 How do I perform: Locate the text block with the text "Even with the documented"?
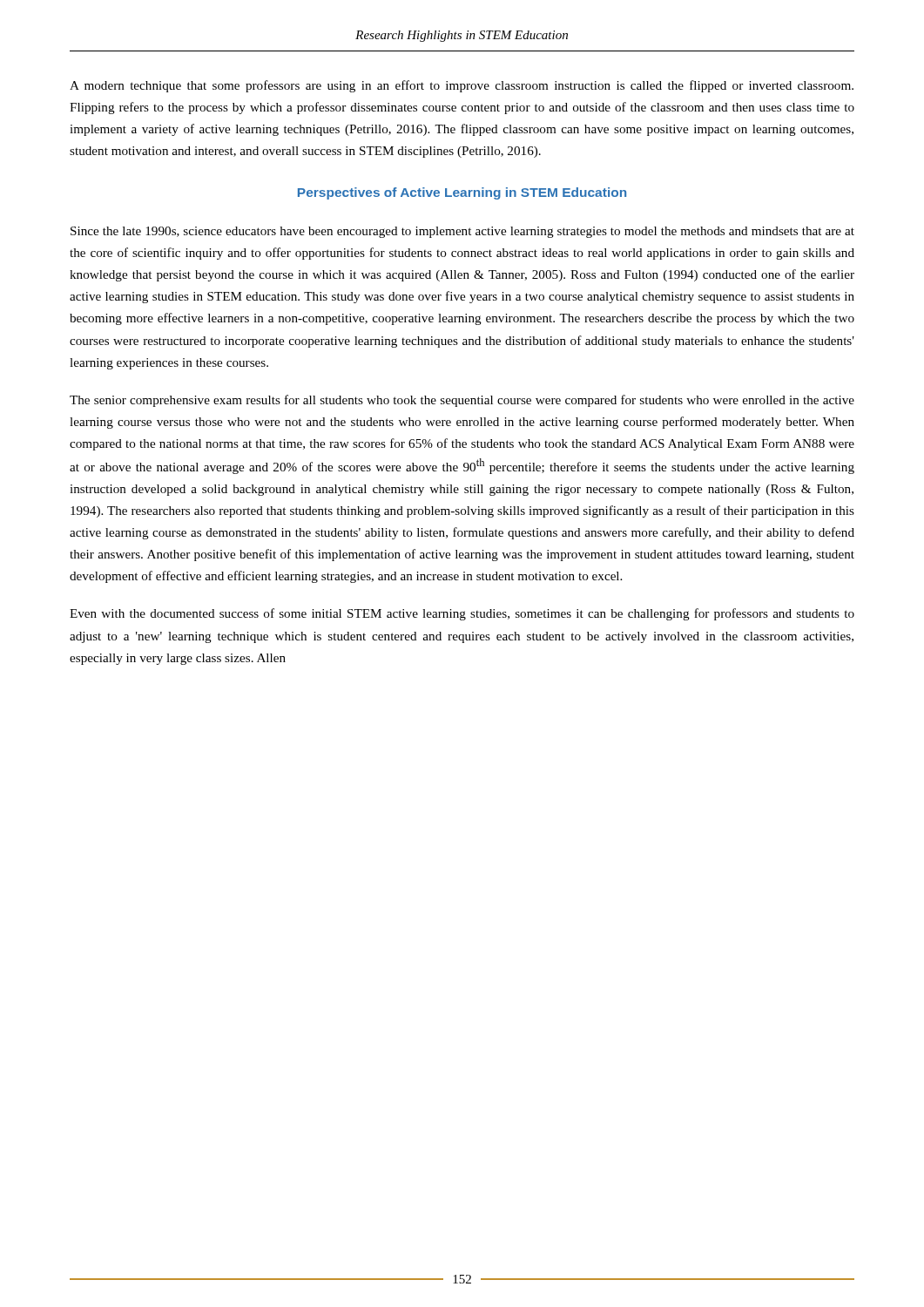click(x=462, y=635)
